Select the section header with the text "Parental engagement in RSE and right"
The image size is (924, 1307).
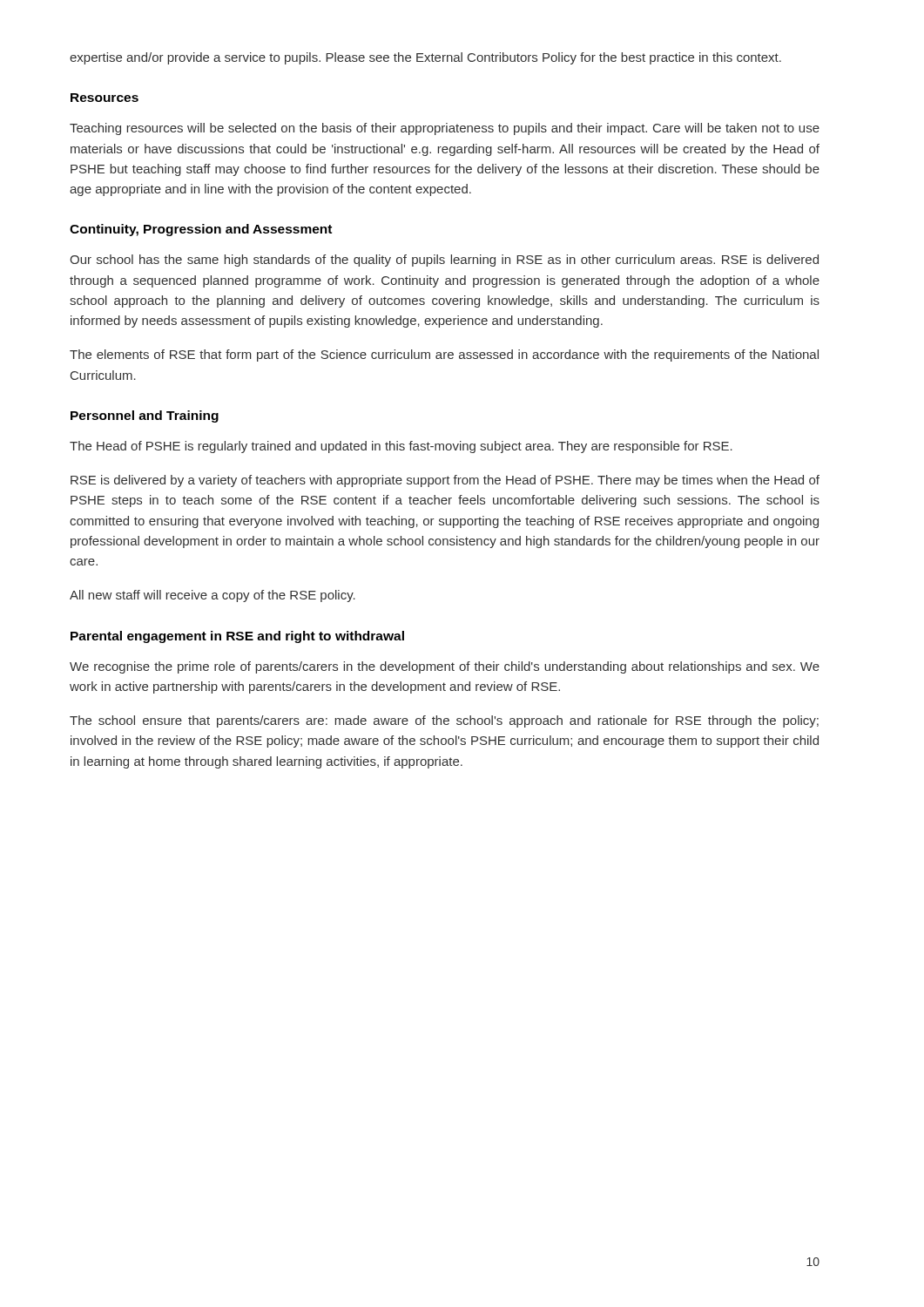tap(237, 635)
